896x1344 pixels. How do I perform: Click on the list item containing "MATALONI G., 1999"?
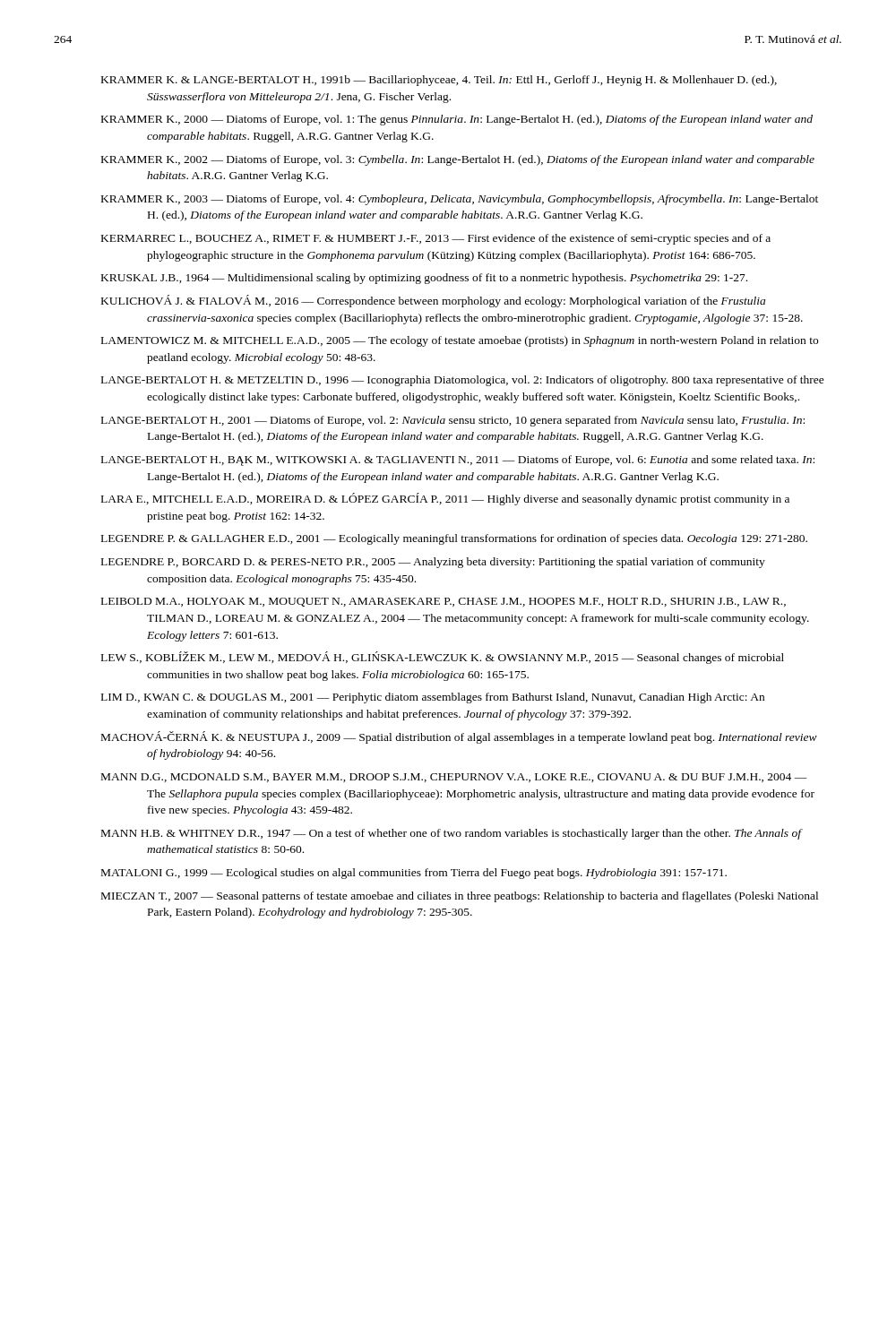(x=414, y=872)
